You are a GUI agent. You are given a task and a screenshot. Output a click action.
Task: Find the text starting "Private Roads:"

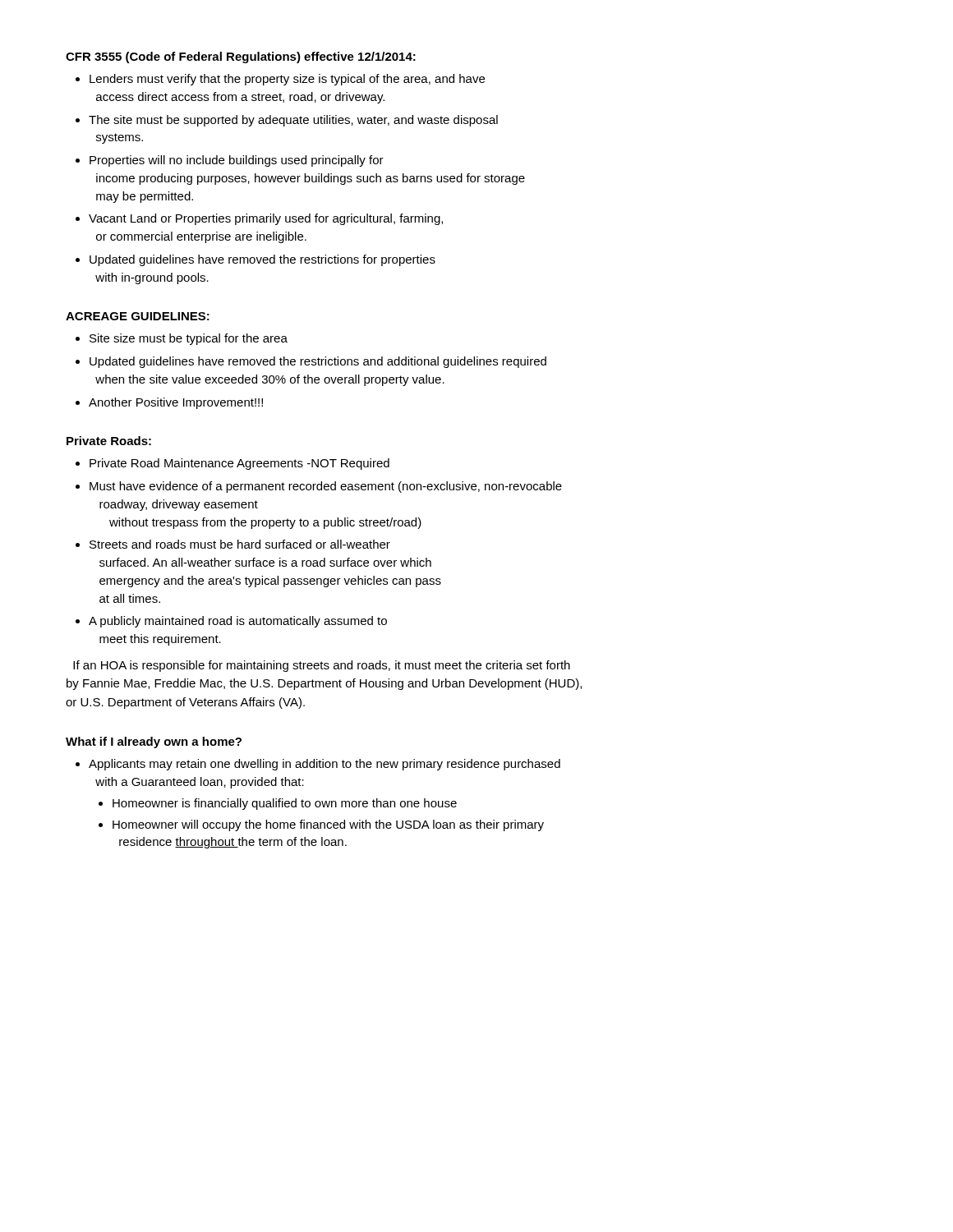(109, 441)
